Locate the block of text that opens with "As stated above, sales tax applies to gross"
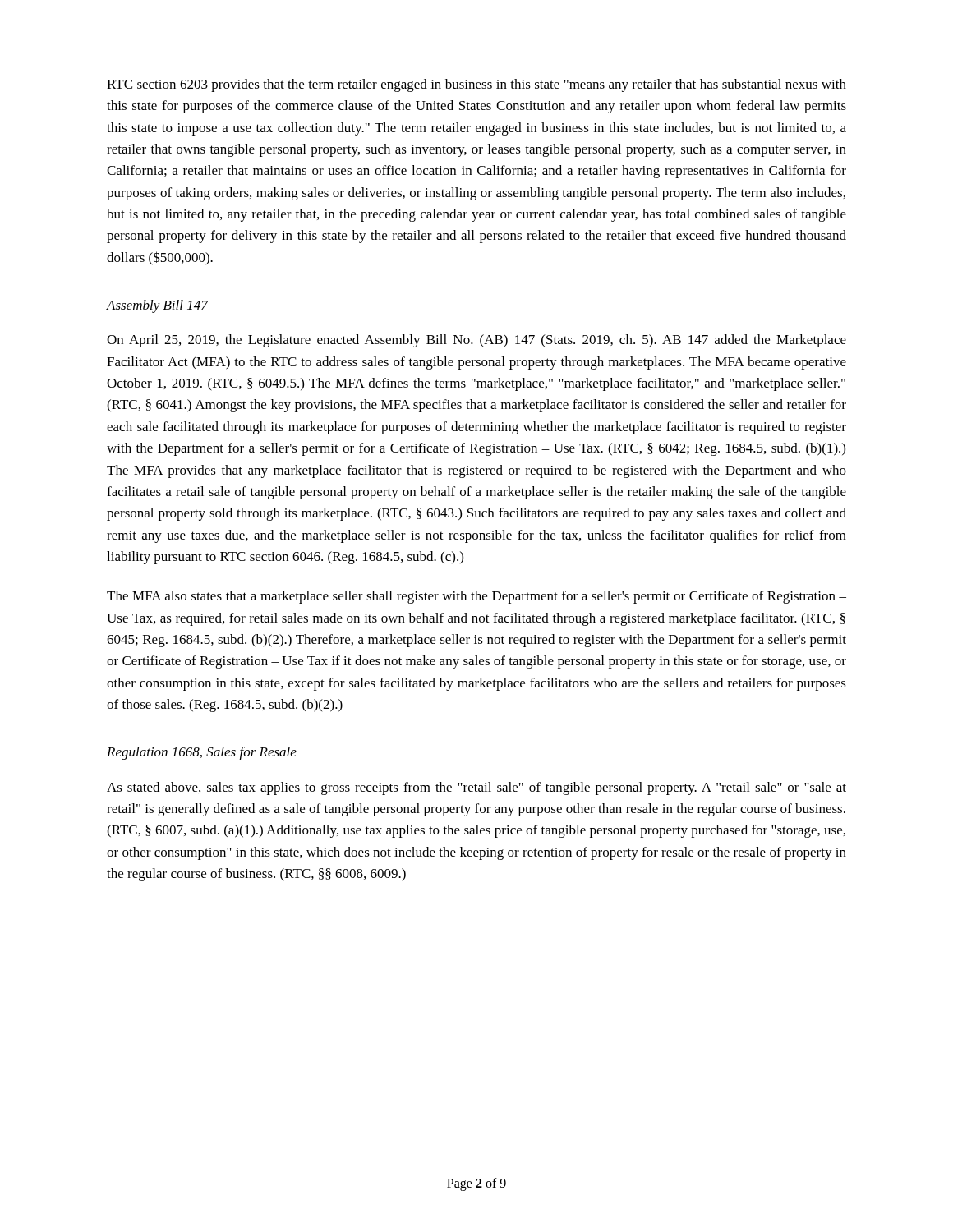The image size is (953, 1232). [x=476, y=830]
